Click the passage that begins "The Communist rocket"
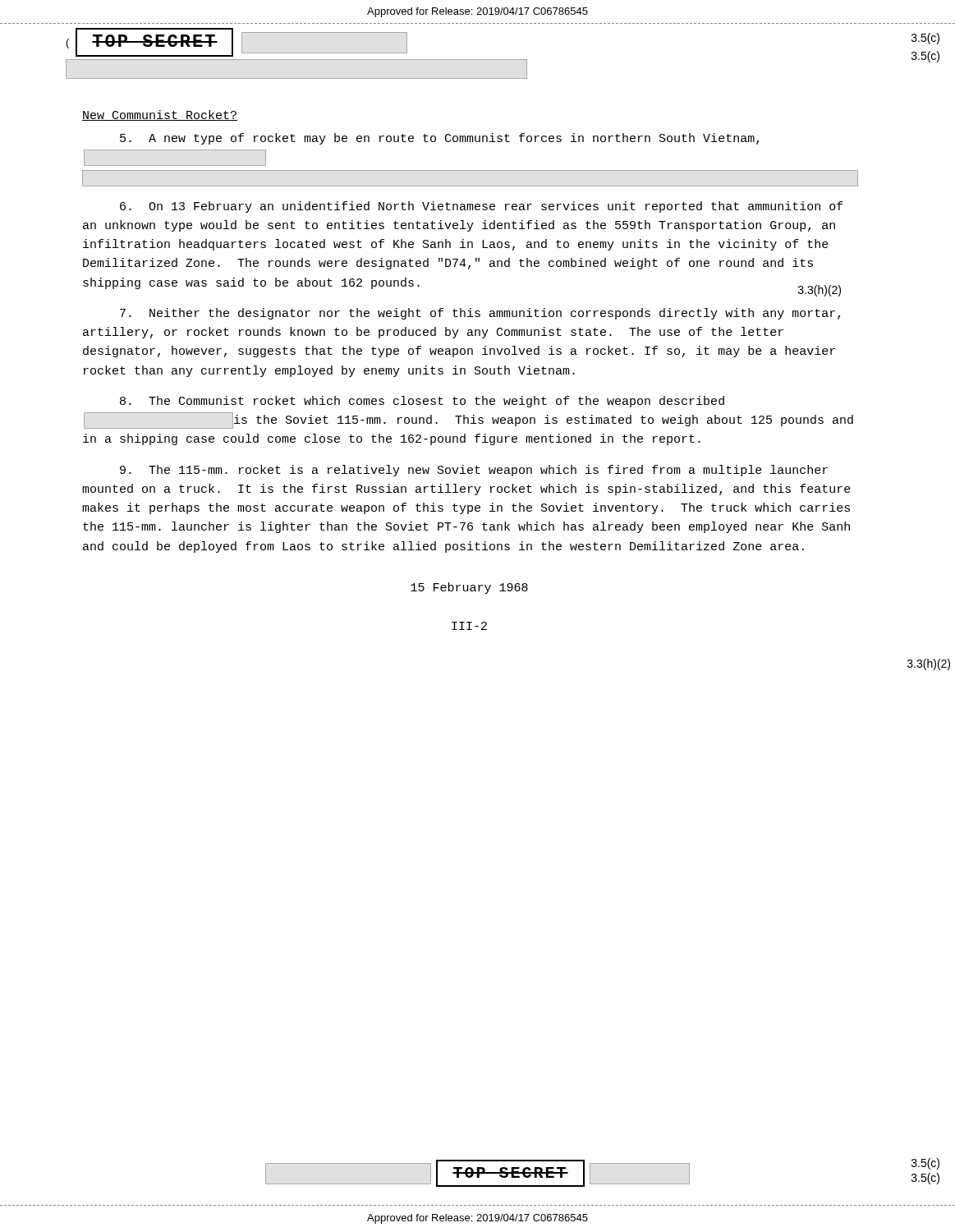 [x=468, y=421]
